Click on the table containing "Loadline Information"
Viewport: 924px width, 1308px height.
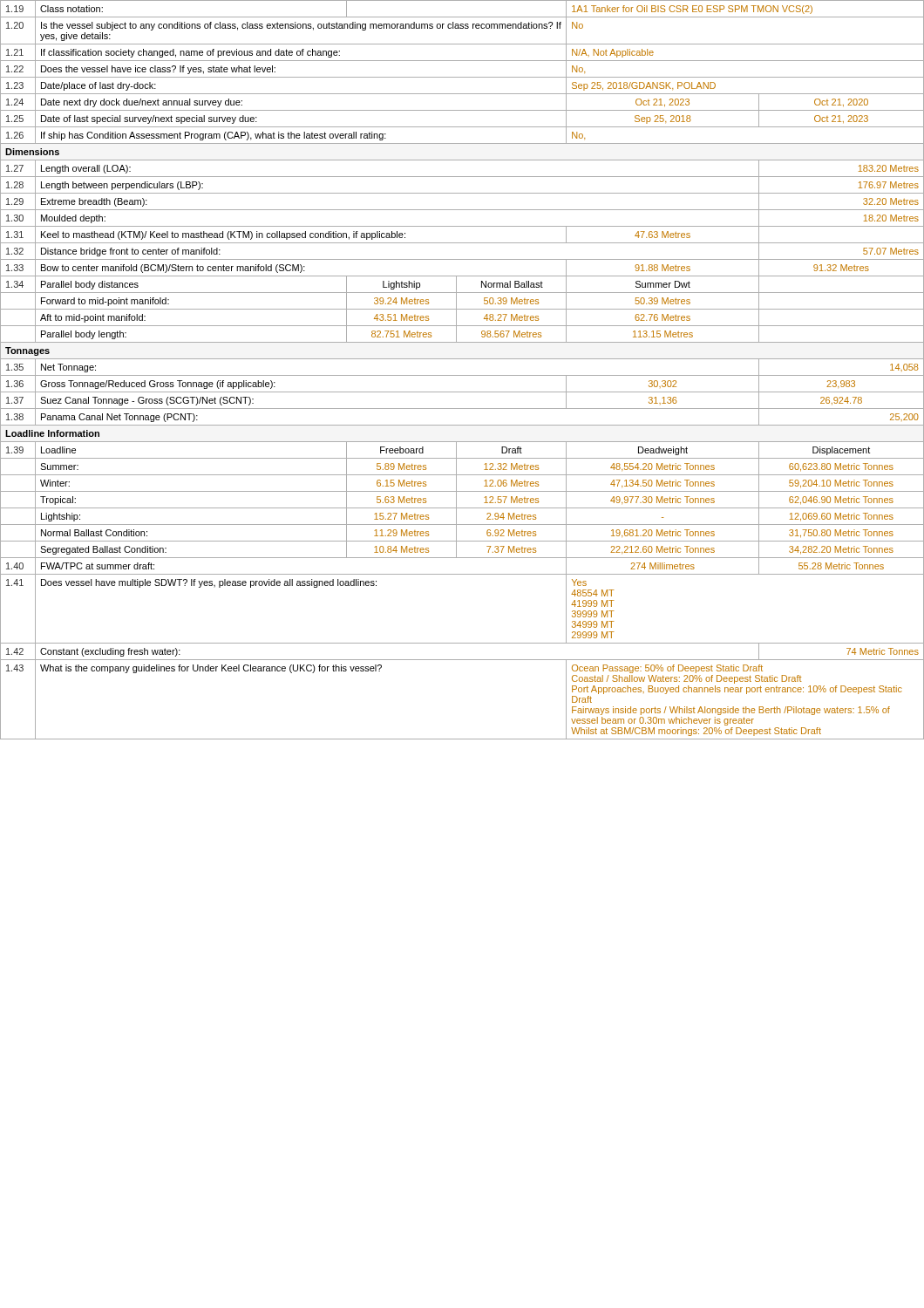462,370
